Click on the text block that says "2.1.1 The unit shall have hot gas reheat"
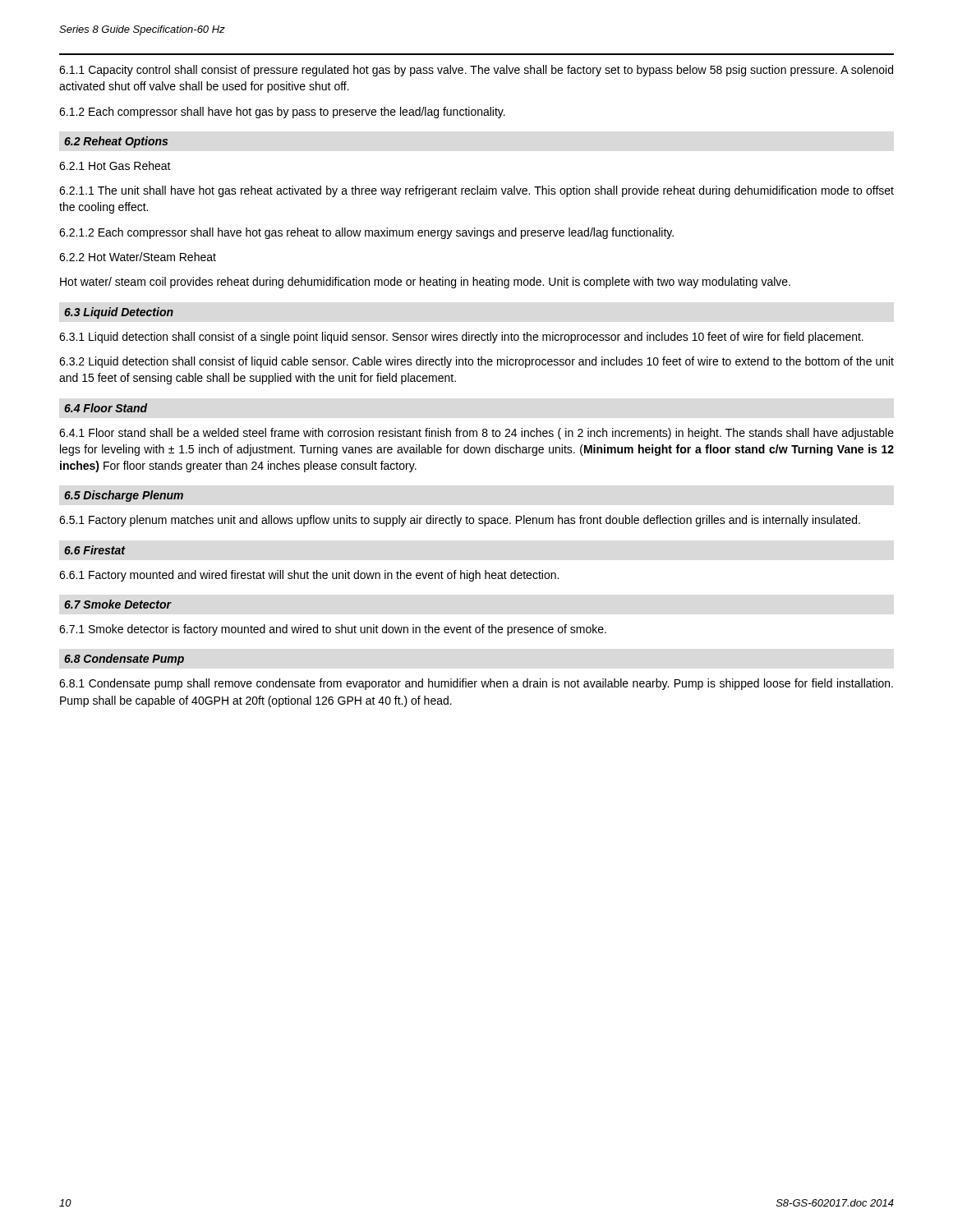This screenshot has width=953, height=1232. point(476,199)
